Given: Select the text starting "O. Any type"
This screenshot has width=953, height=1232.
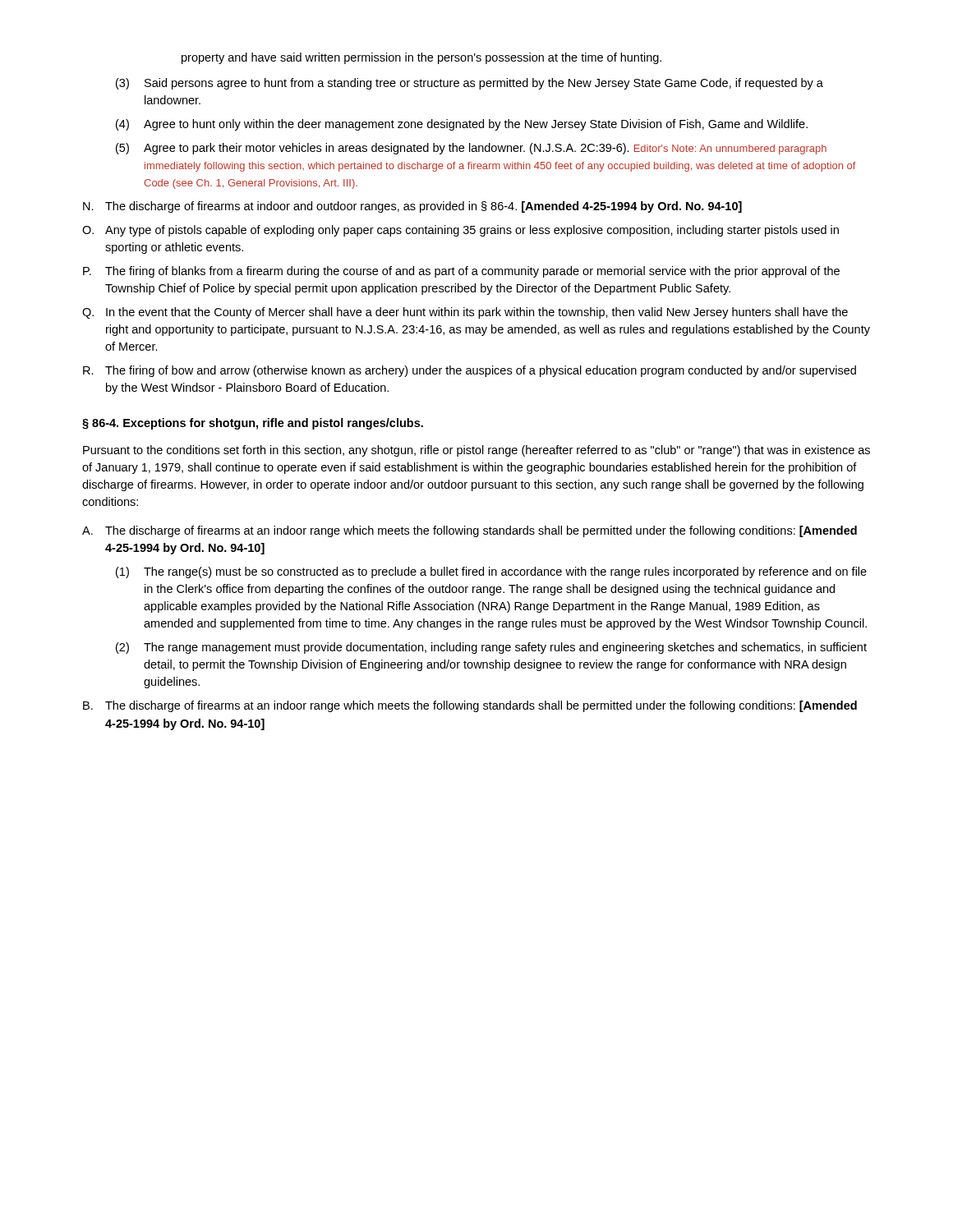Looking at the screenshot, I should pyautogui.click(x=476, y=239).
